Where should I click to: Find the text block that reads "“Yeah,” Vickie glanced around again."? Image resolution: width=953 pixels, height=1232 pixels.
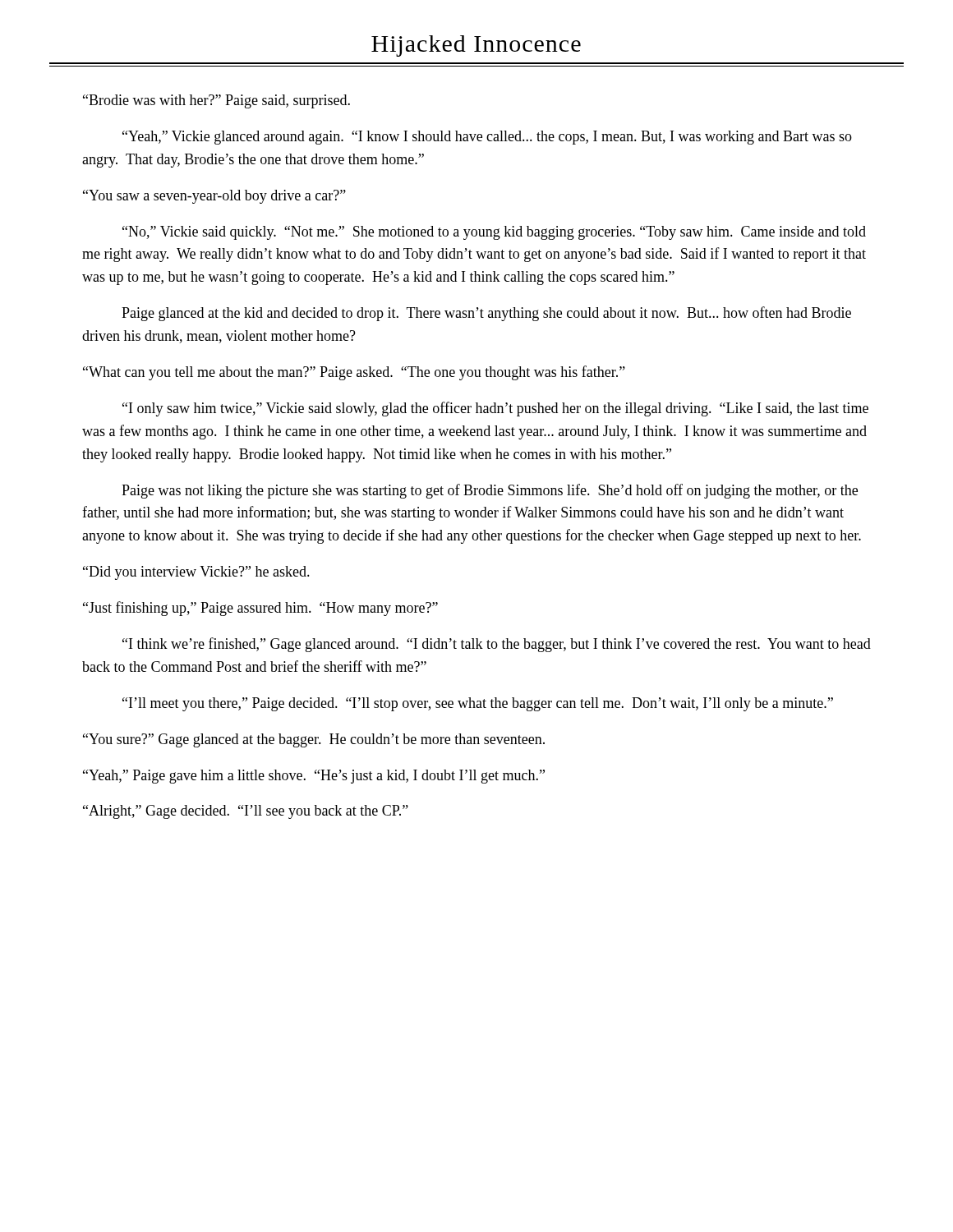467,148
